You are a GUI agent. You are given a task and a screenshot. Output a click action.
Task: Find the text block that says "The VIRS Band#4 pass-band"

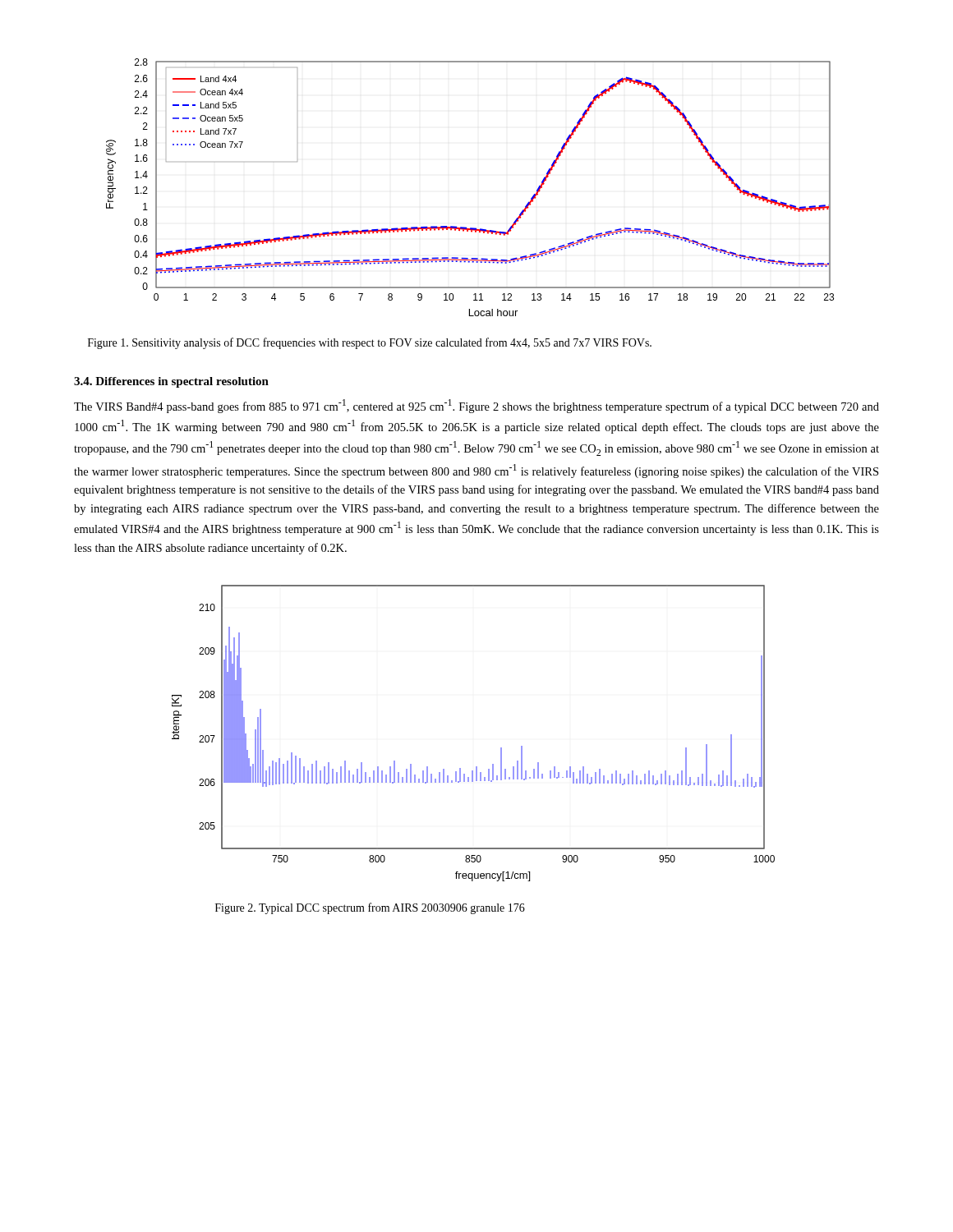click(x=476, y=475)
